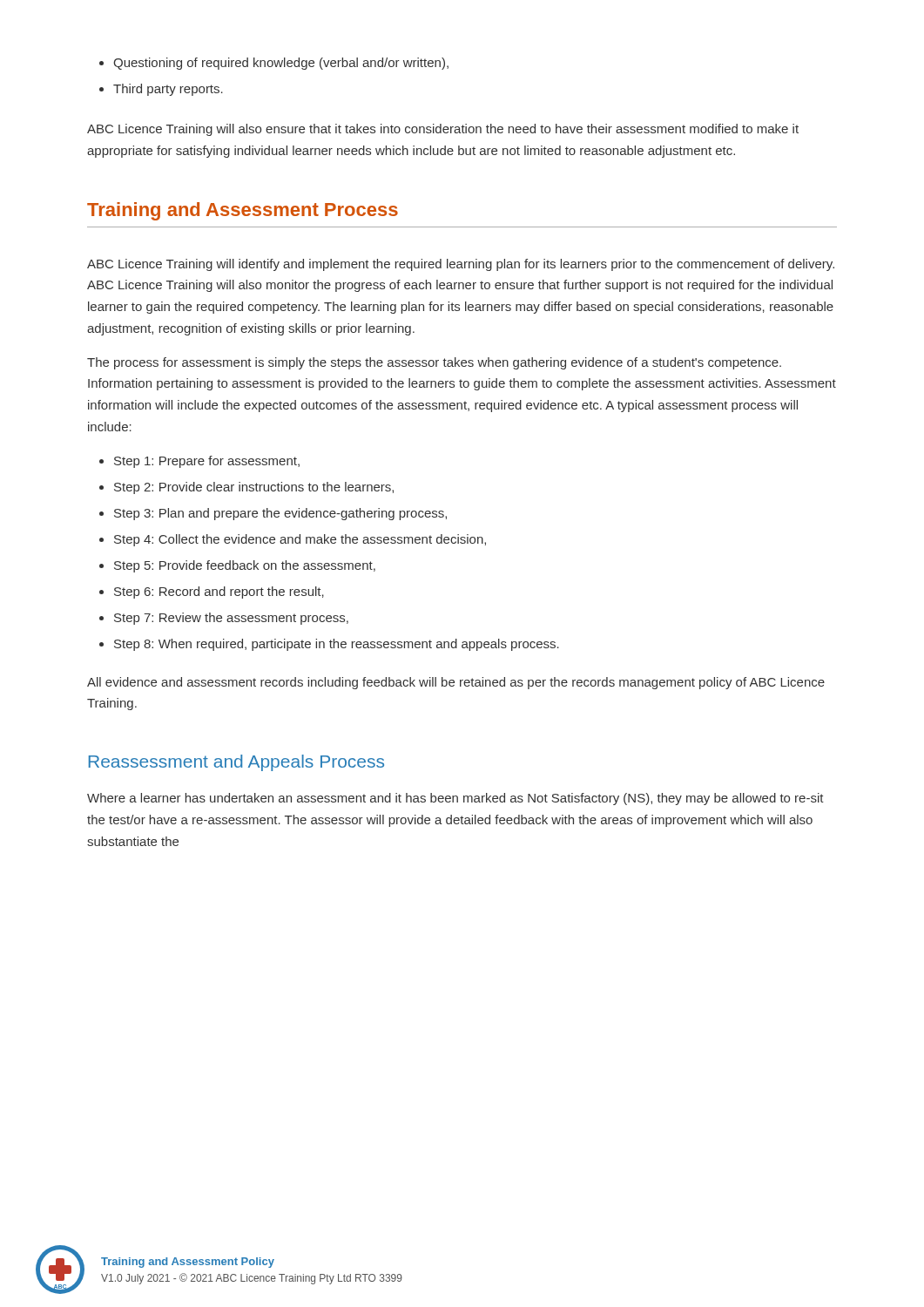Screen dimensions: 1307x924
Task: Find the list item that reads "Step 7: Review the assessment process,"
Action: click(x=231, y=617)
